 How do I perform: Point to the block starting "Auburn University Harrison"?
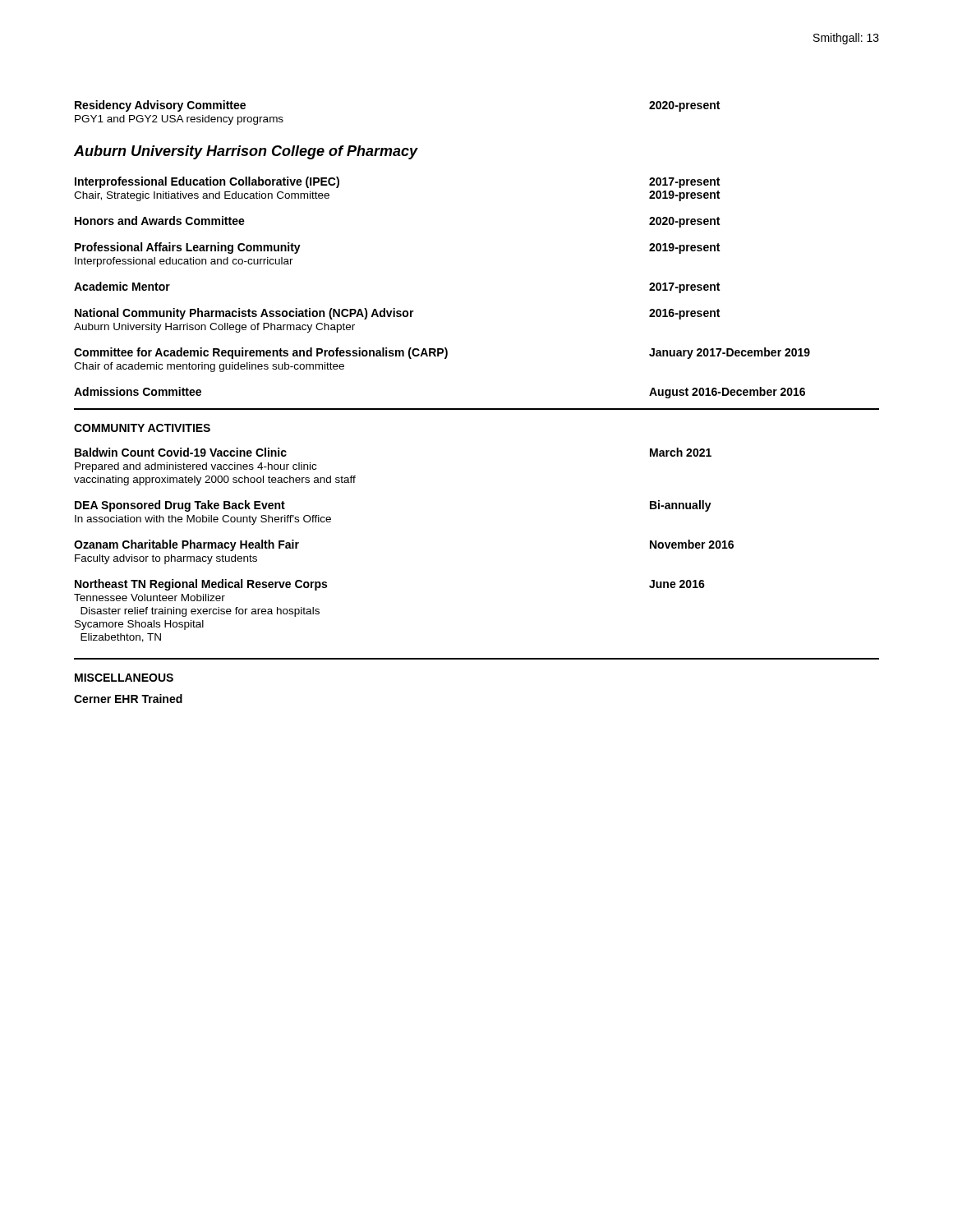pyautogui.click(x=246, y=151)
